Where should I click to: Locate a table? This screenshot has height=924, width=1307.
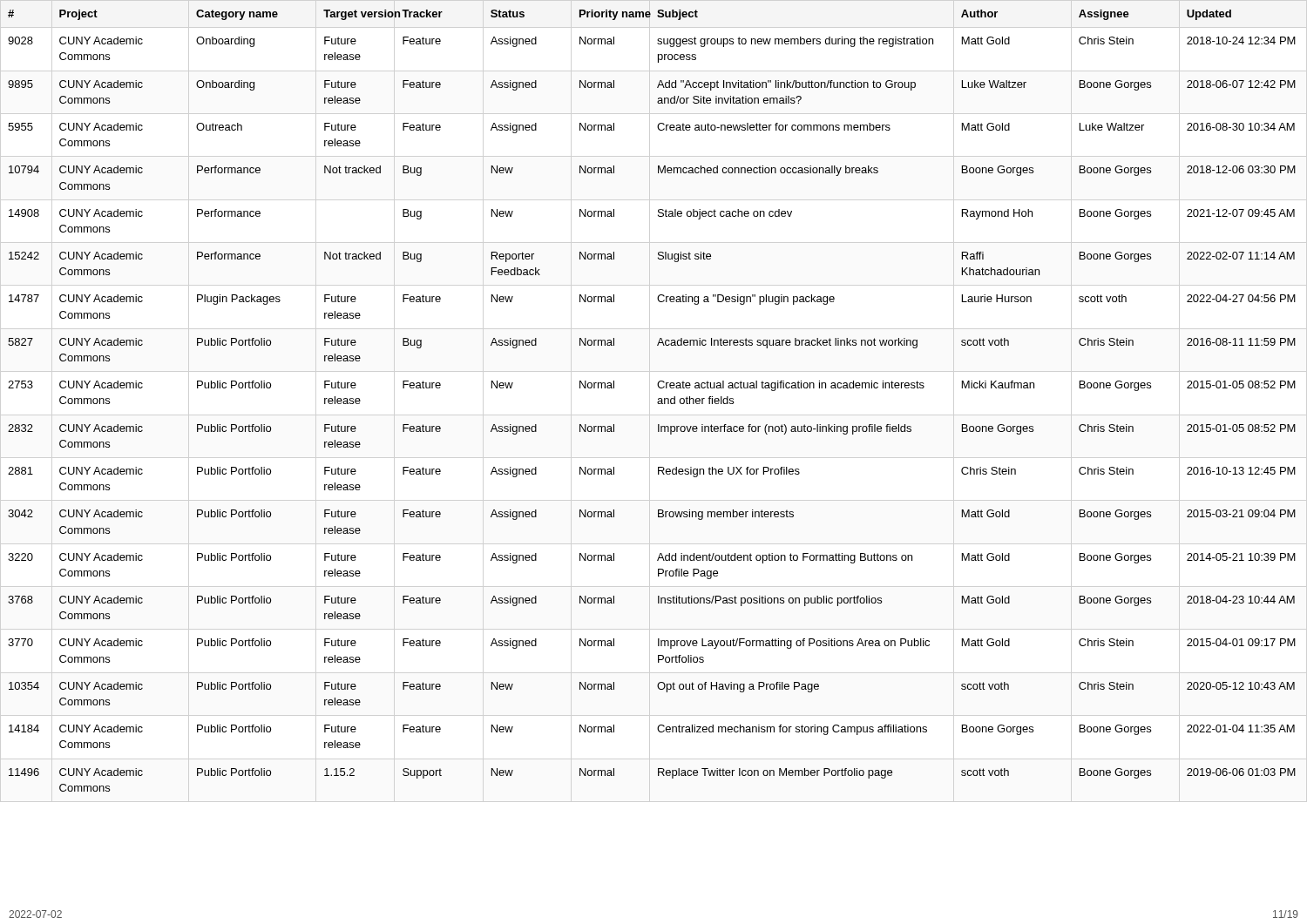(654, 401)
